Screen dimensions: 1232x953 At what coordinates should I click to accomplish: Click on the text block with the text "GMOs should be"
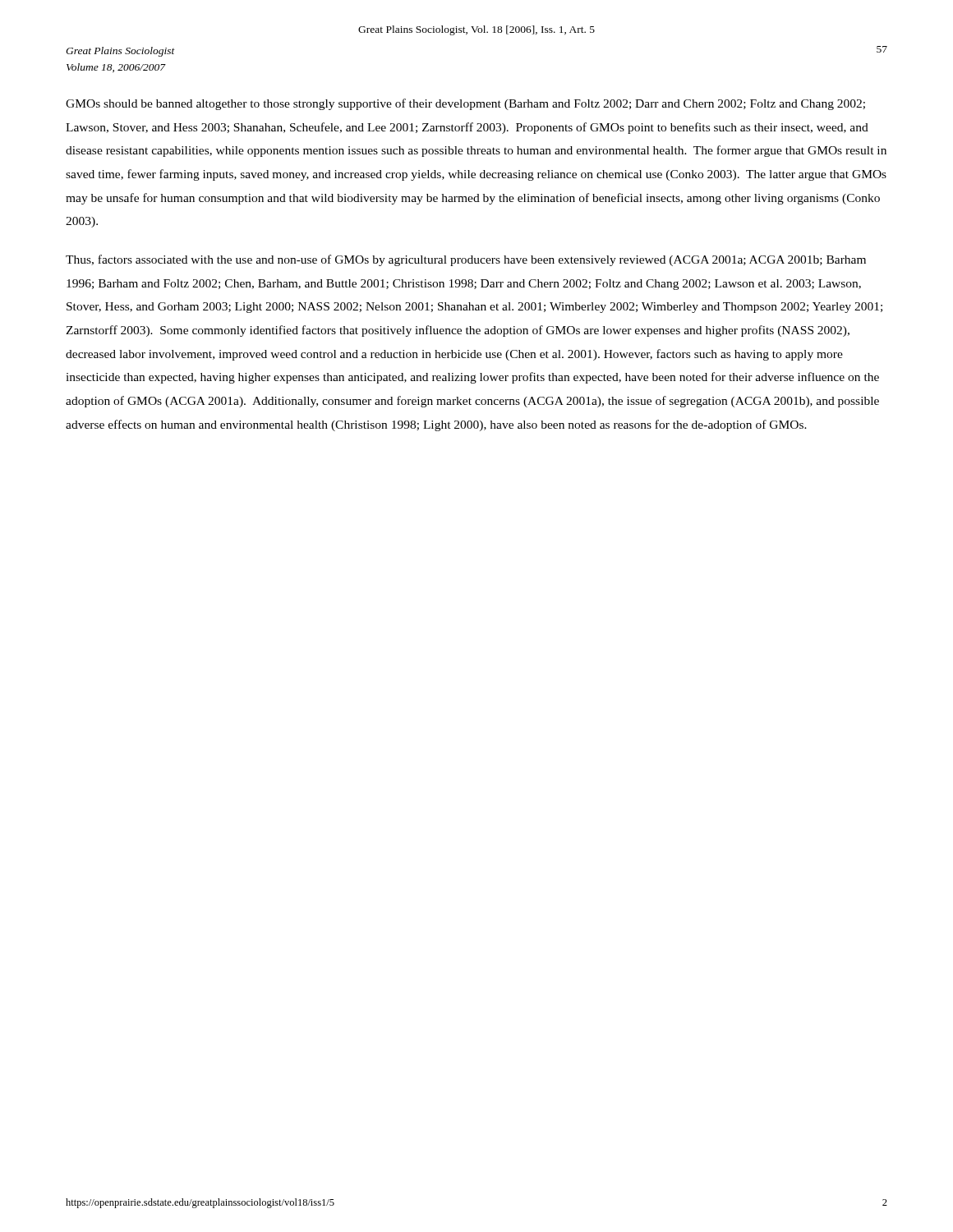point(476,163)
